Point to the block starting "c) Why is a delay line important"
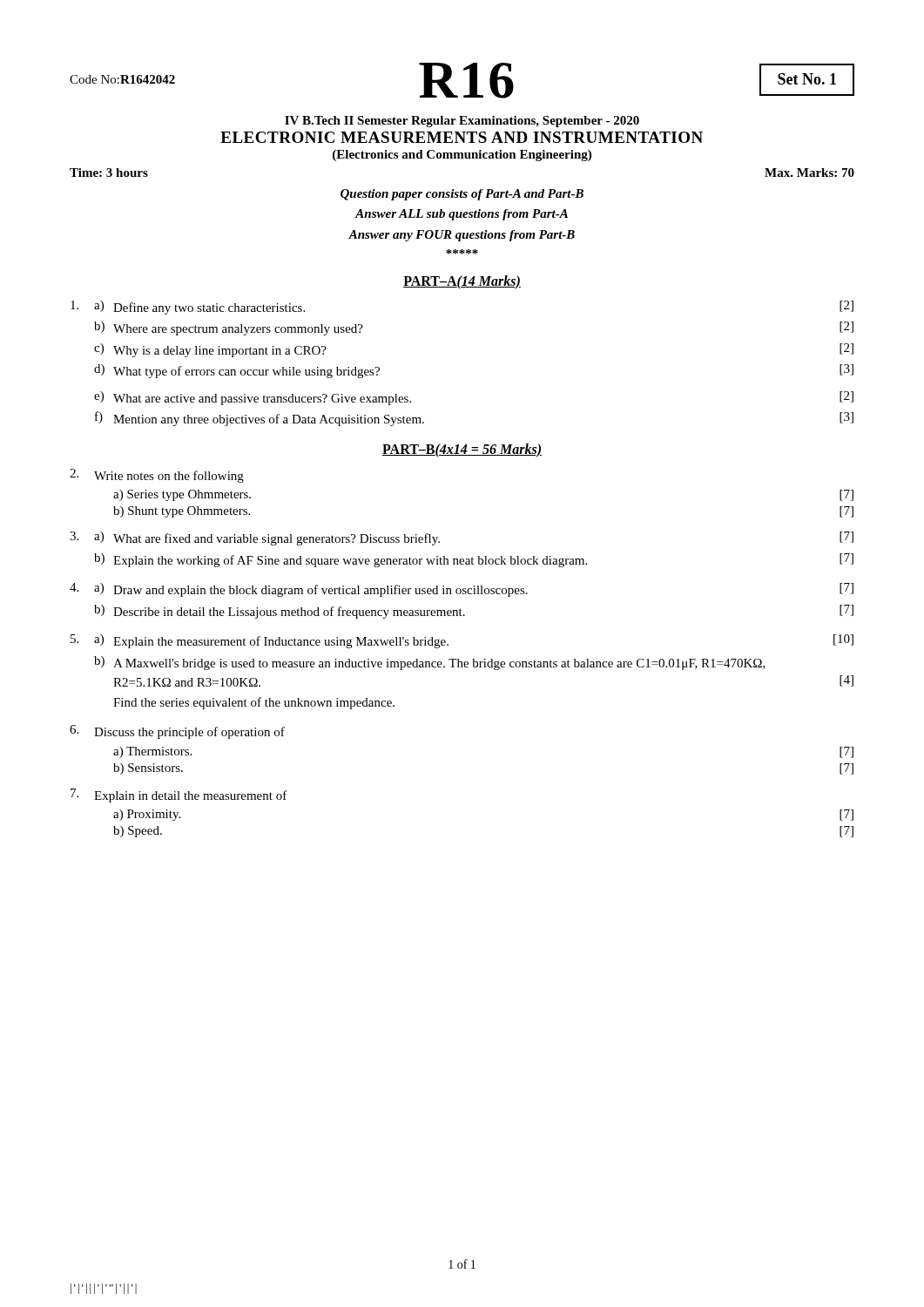 click(x=211, y=349)
